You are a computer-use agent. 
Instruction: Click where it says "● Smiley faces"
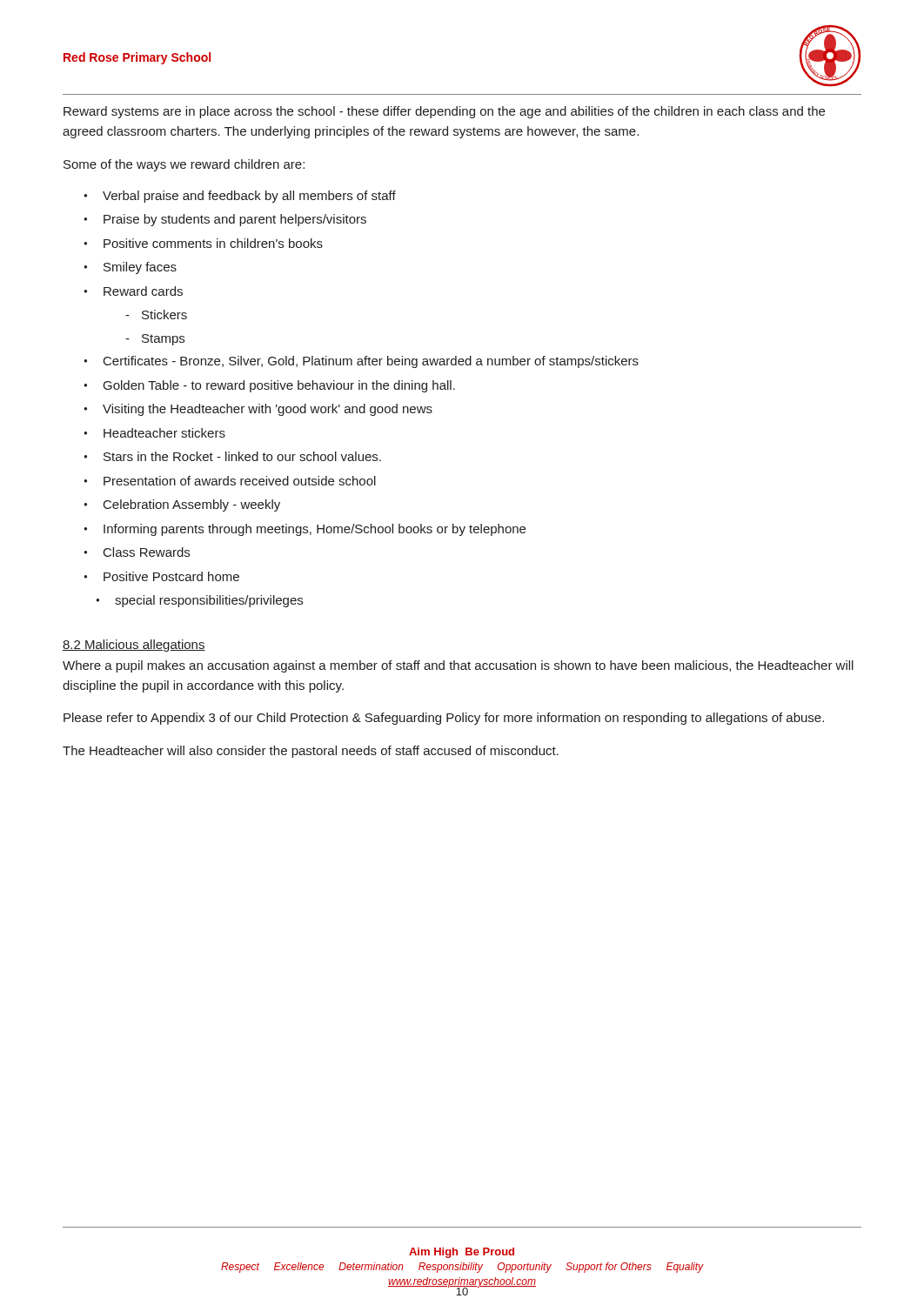(x=130, y=268)
